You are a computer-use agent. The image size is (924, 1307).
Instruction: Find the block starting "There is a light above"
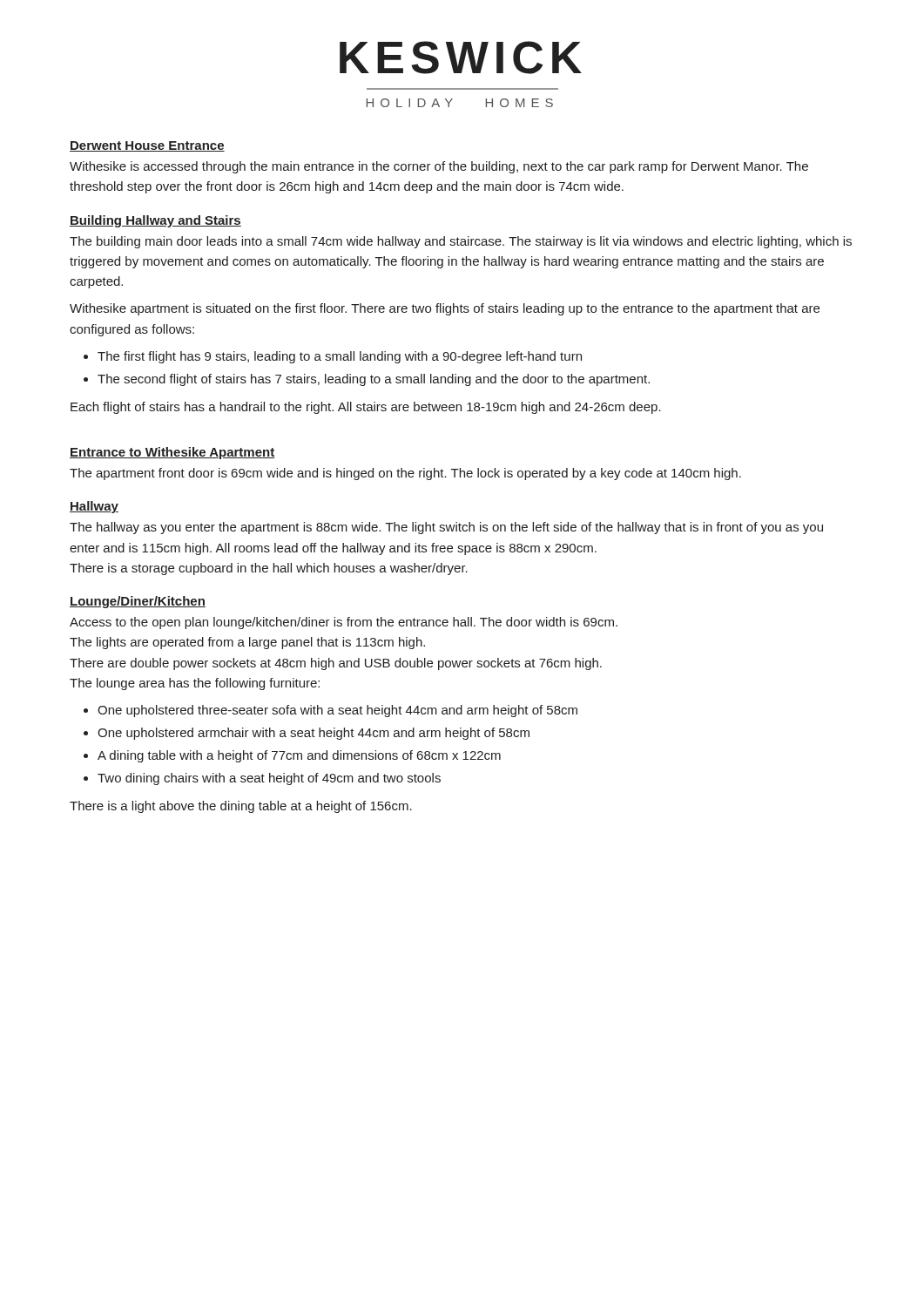241,806
